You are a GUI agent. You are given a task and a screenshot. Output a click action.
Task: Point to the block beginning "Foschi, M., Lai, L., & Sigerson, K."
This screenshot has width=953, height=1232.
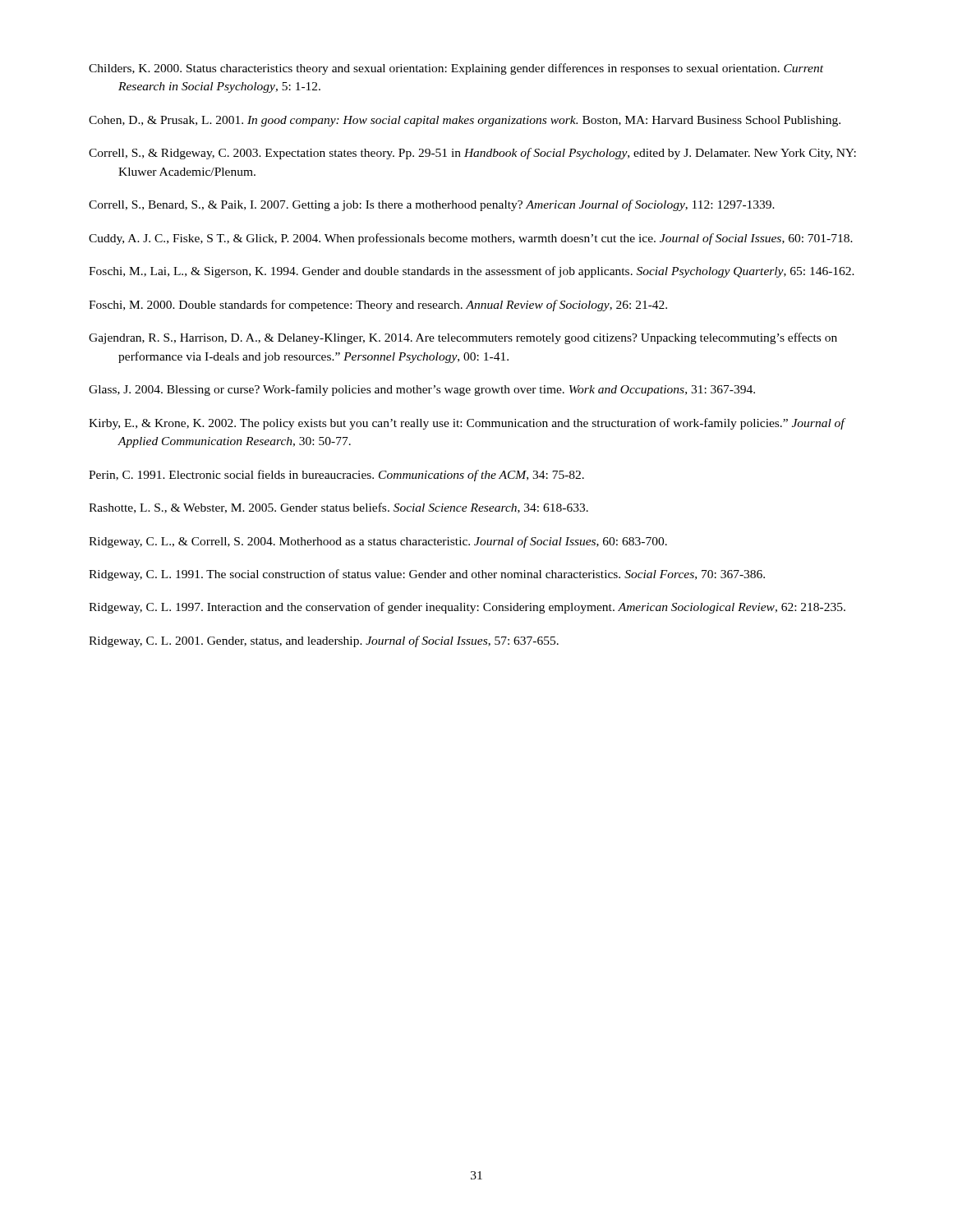point(472,271)
